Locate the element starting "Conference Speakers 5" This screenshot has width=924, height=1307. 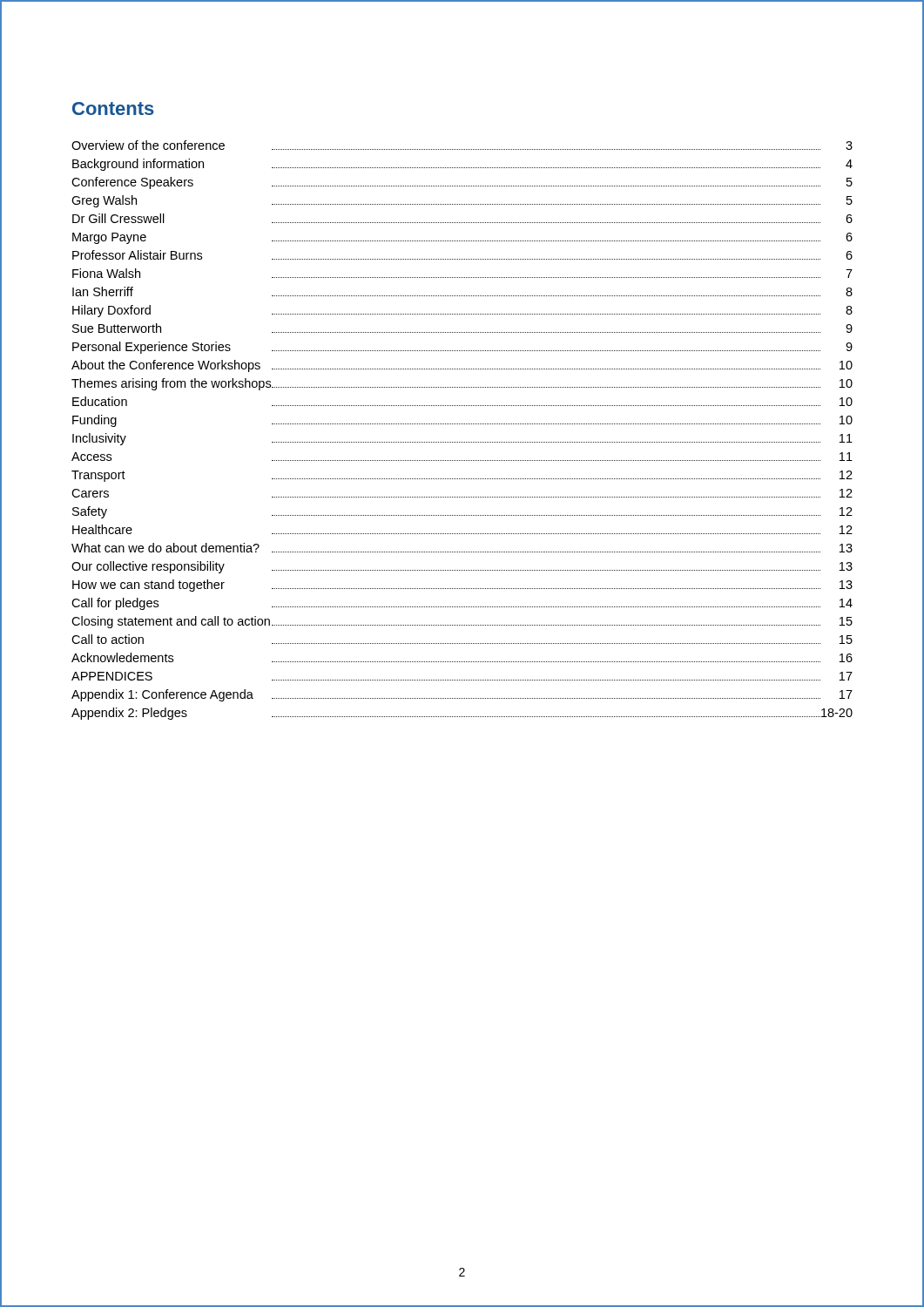pos(462,182)
